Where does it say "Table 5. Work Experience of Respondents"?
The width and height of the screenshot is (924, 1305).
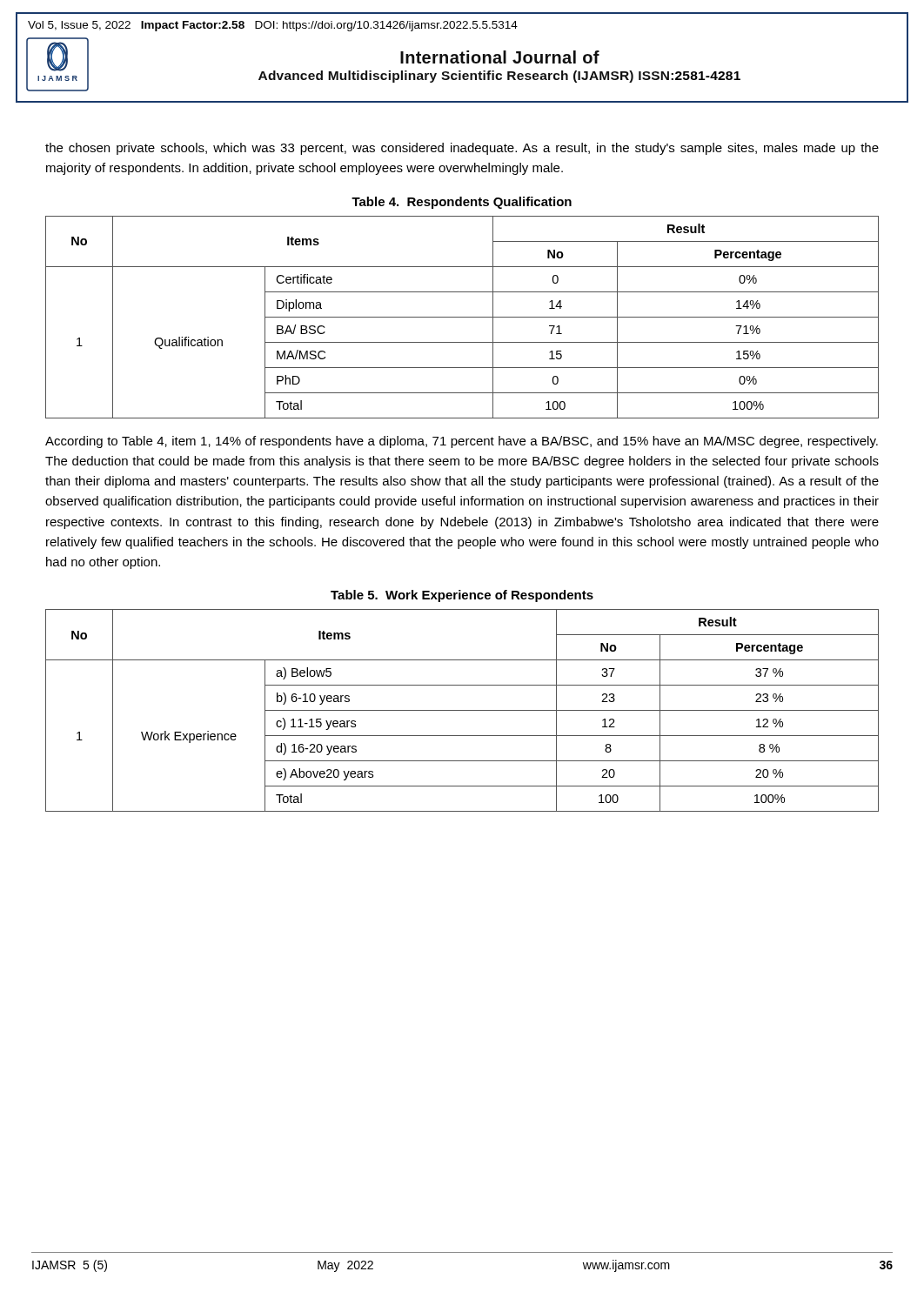462,595
